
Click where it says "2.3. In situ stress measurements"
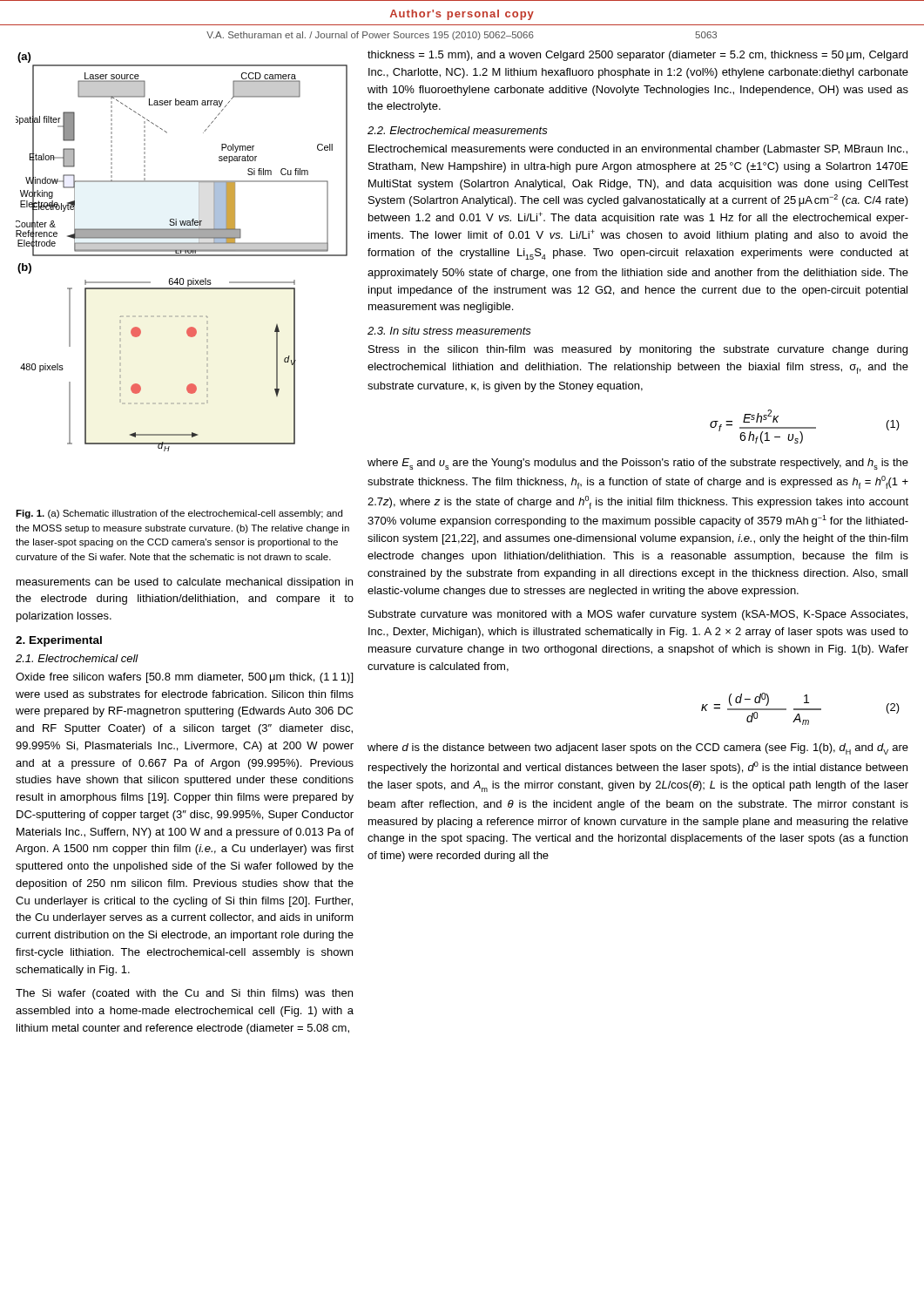point(449,331)
